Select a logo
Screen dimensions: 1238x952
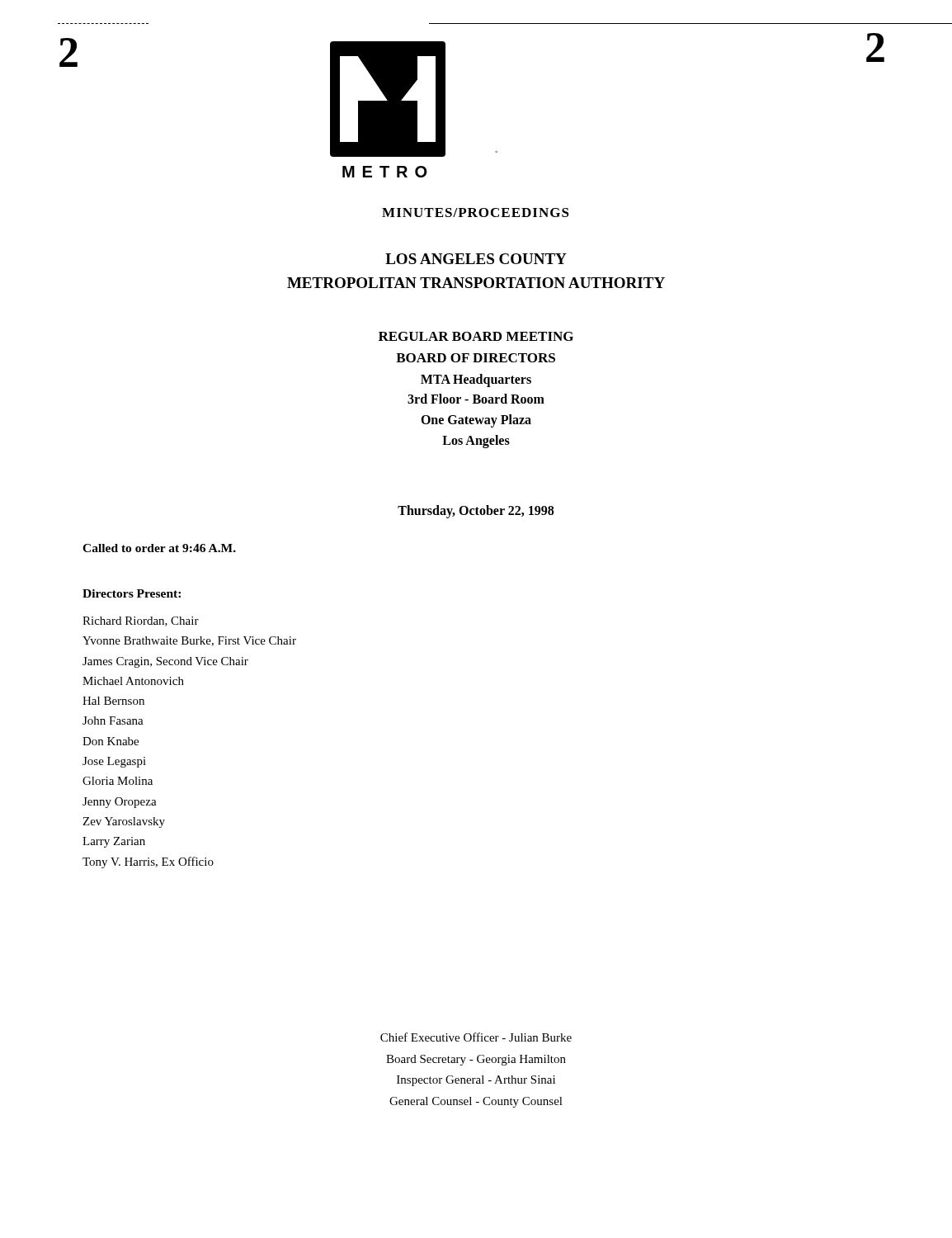(x=388, y=115)
